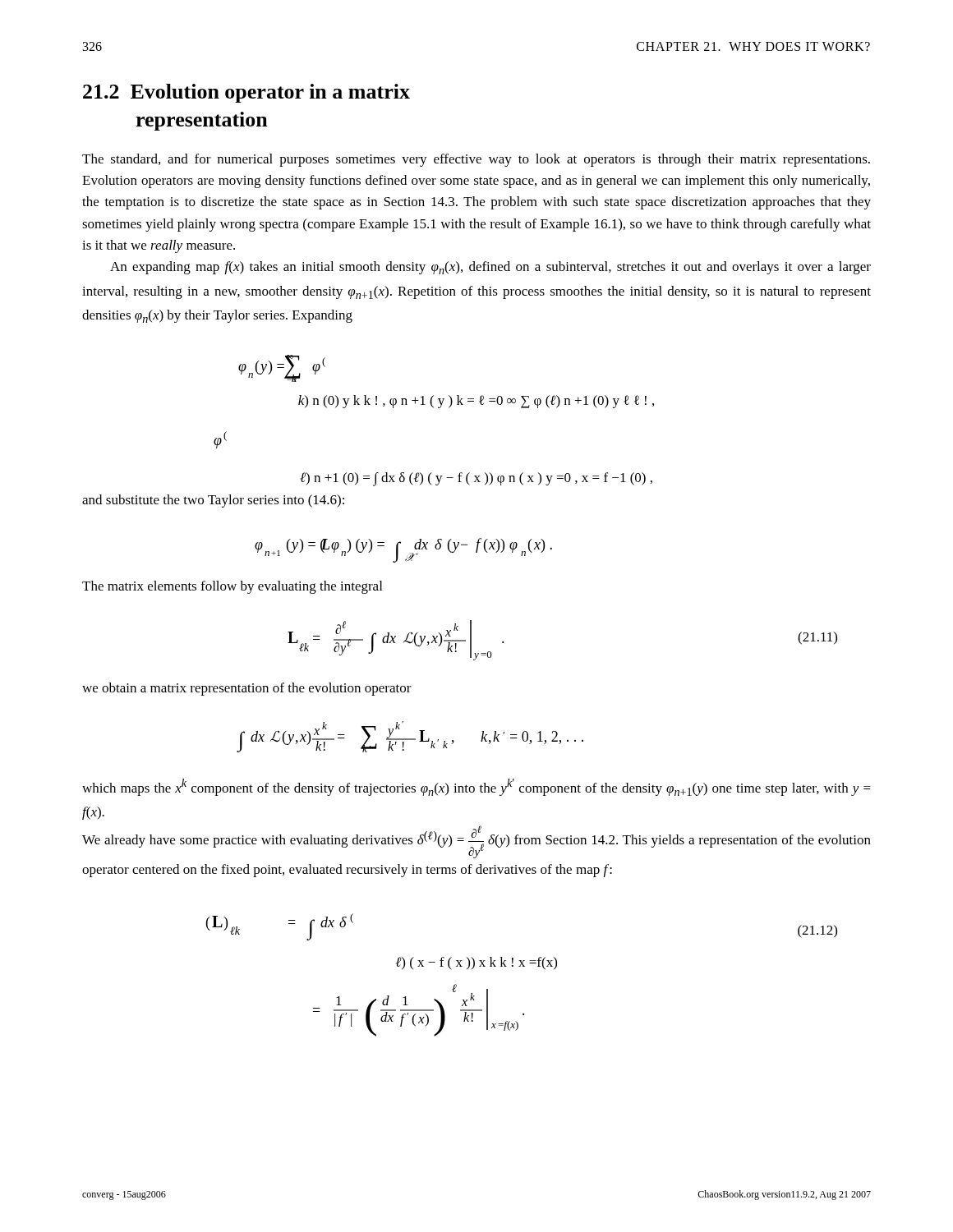Where is the formula that starts "φ (ℓ) n +1 (0) = ∫ dx"?
This screenshot has height=1232, width=953.
[x=220, y=440]
